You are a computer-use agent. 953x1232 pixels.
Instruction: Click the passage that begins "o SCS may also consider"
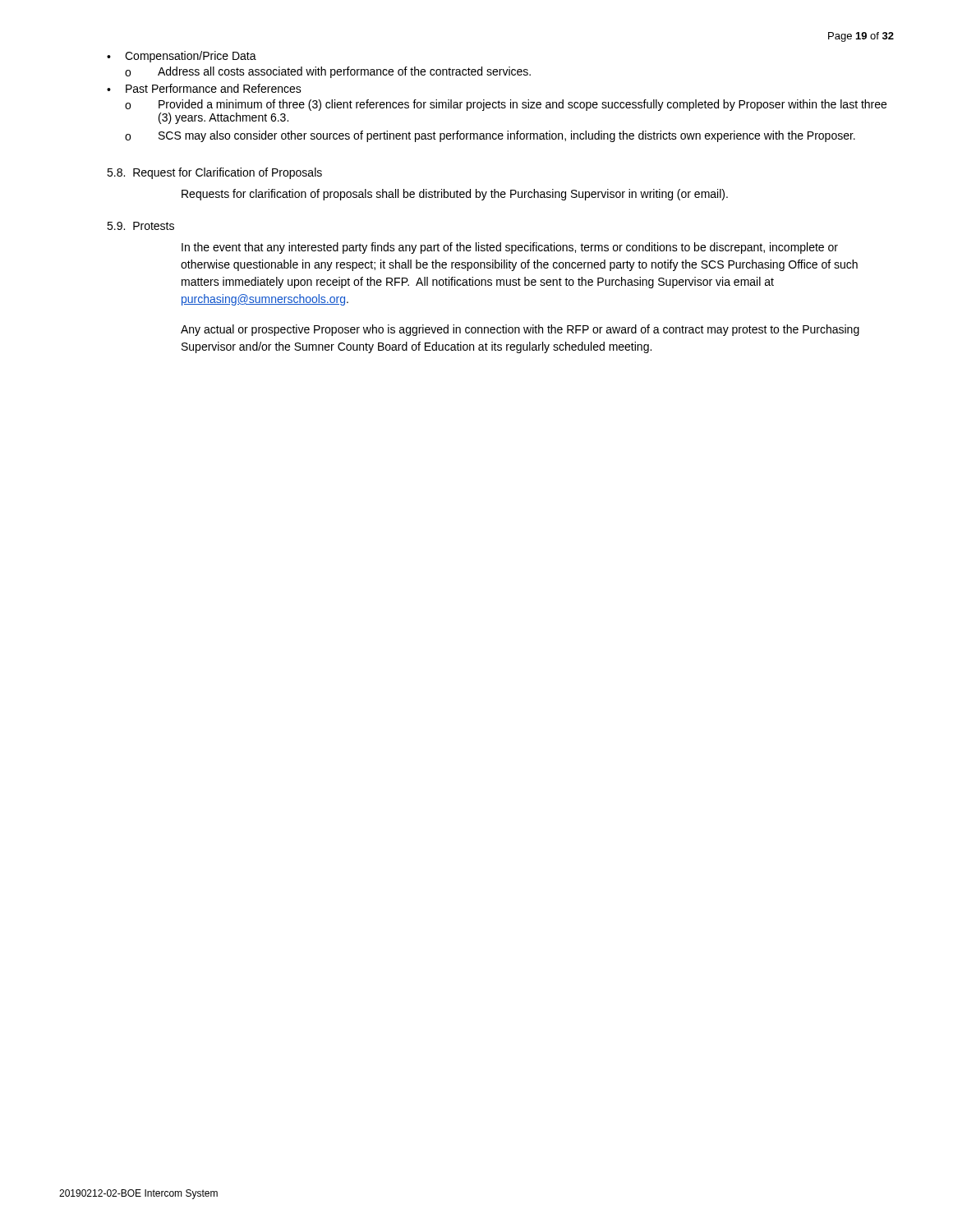tap(490, 136)
